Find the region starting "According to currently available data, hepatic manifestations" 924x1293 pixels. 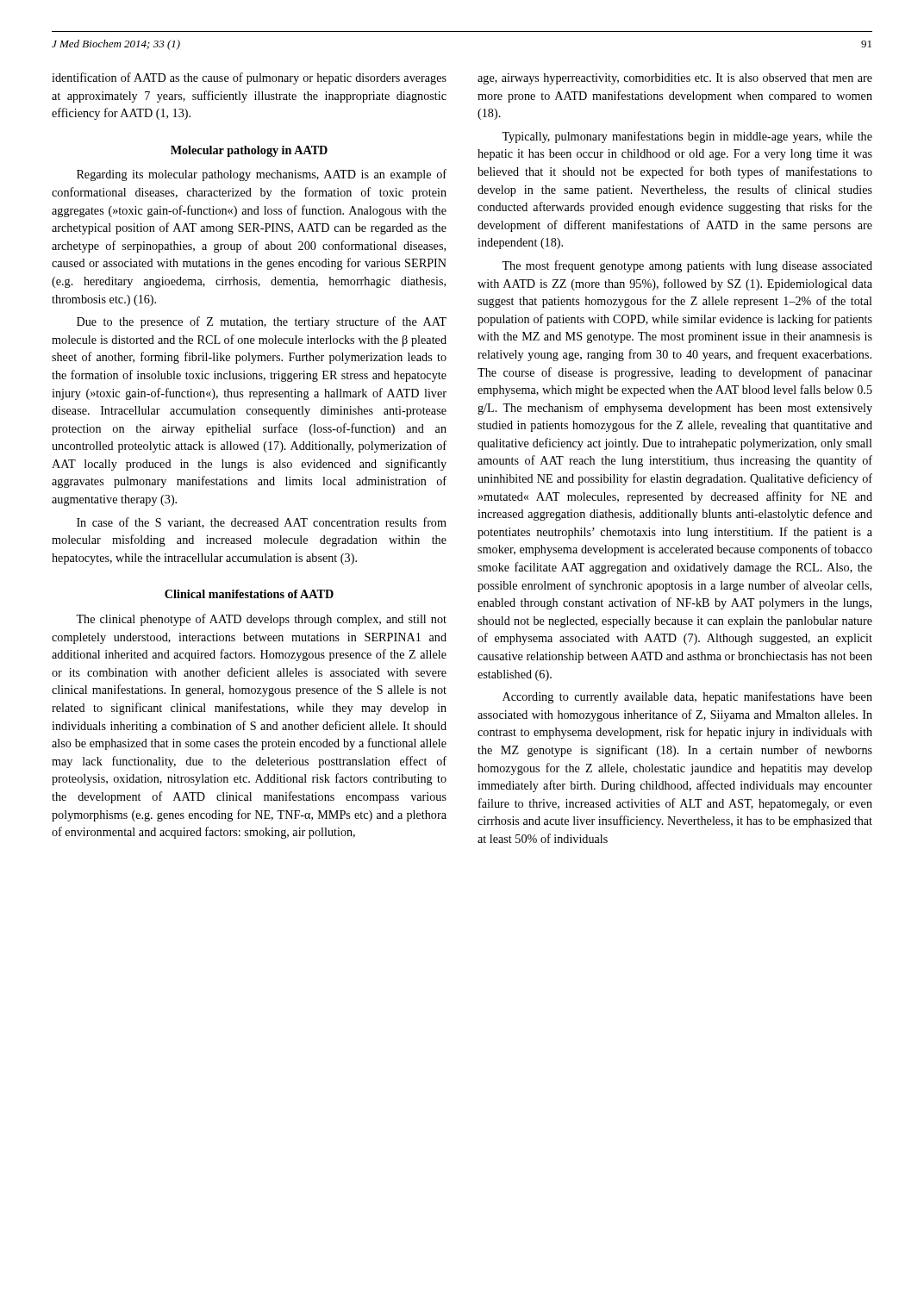[x=675, y=768]
